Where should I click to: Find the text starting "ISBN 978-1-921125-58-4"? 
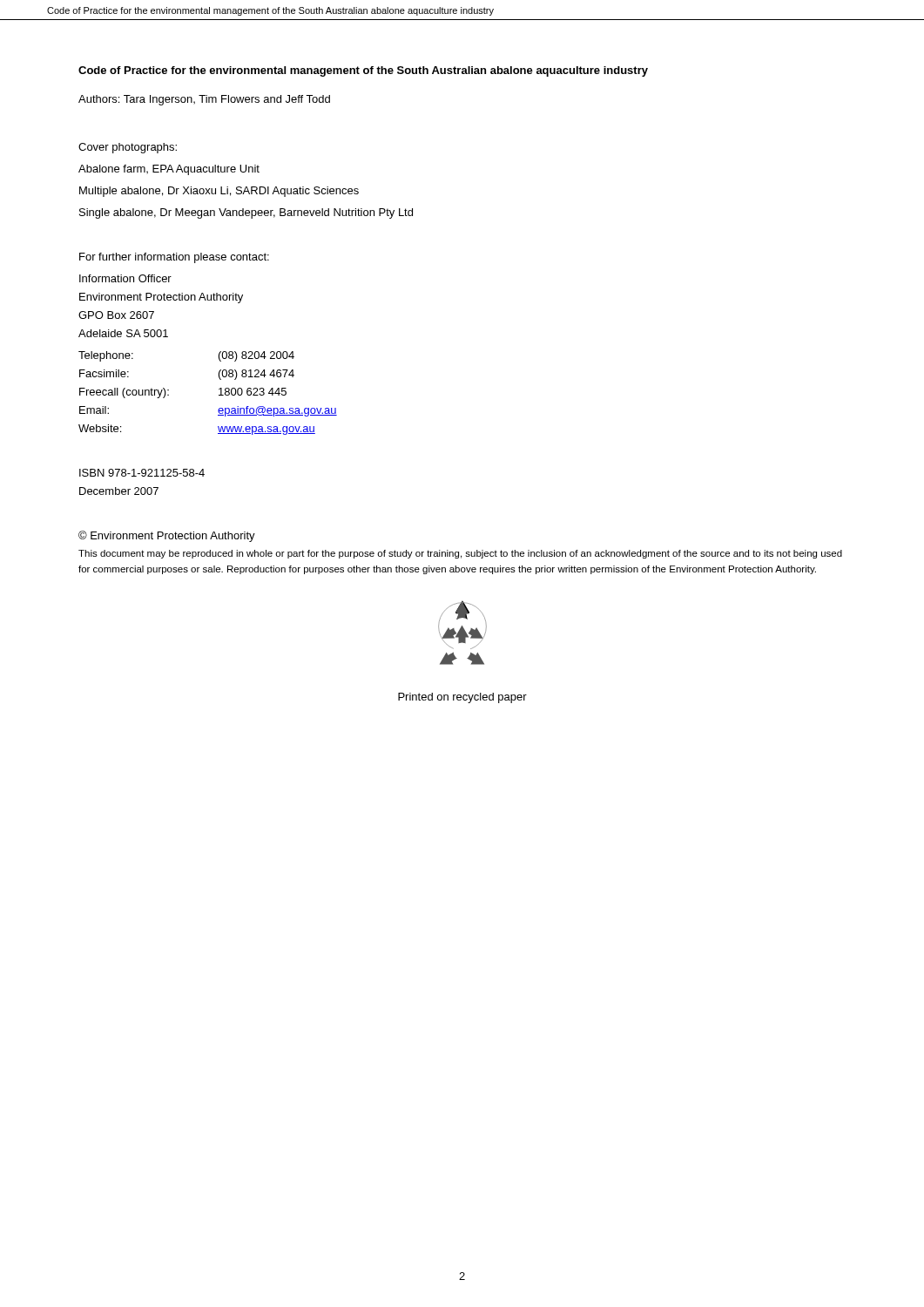pyautogui.click(x=142, y=473)
